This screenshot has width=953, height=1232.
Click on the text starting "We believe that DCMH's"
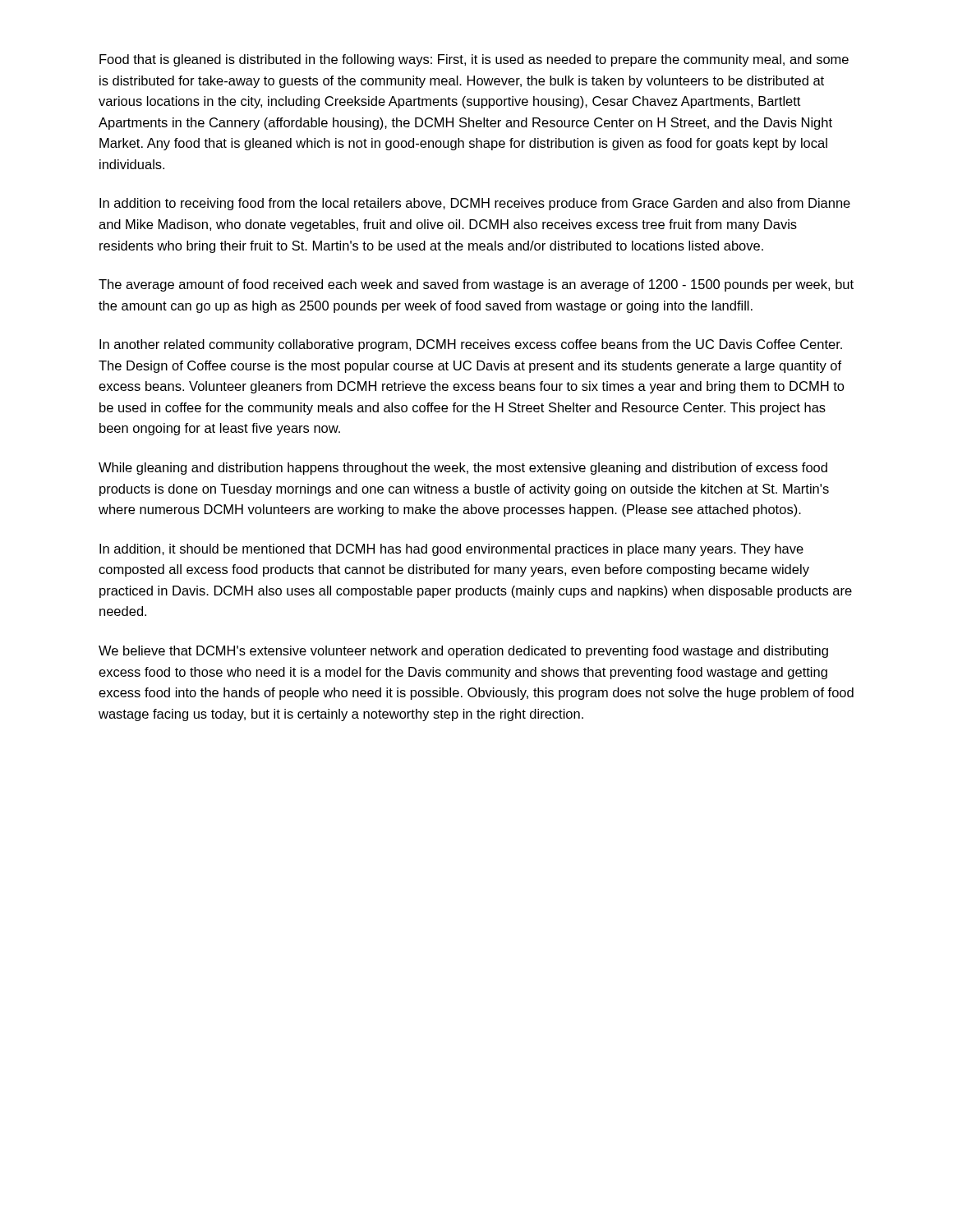[476, 682]
